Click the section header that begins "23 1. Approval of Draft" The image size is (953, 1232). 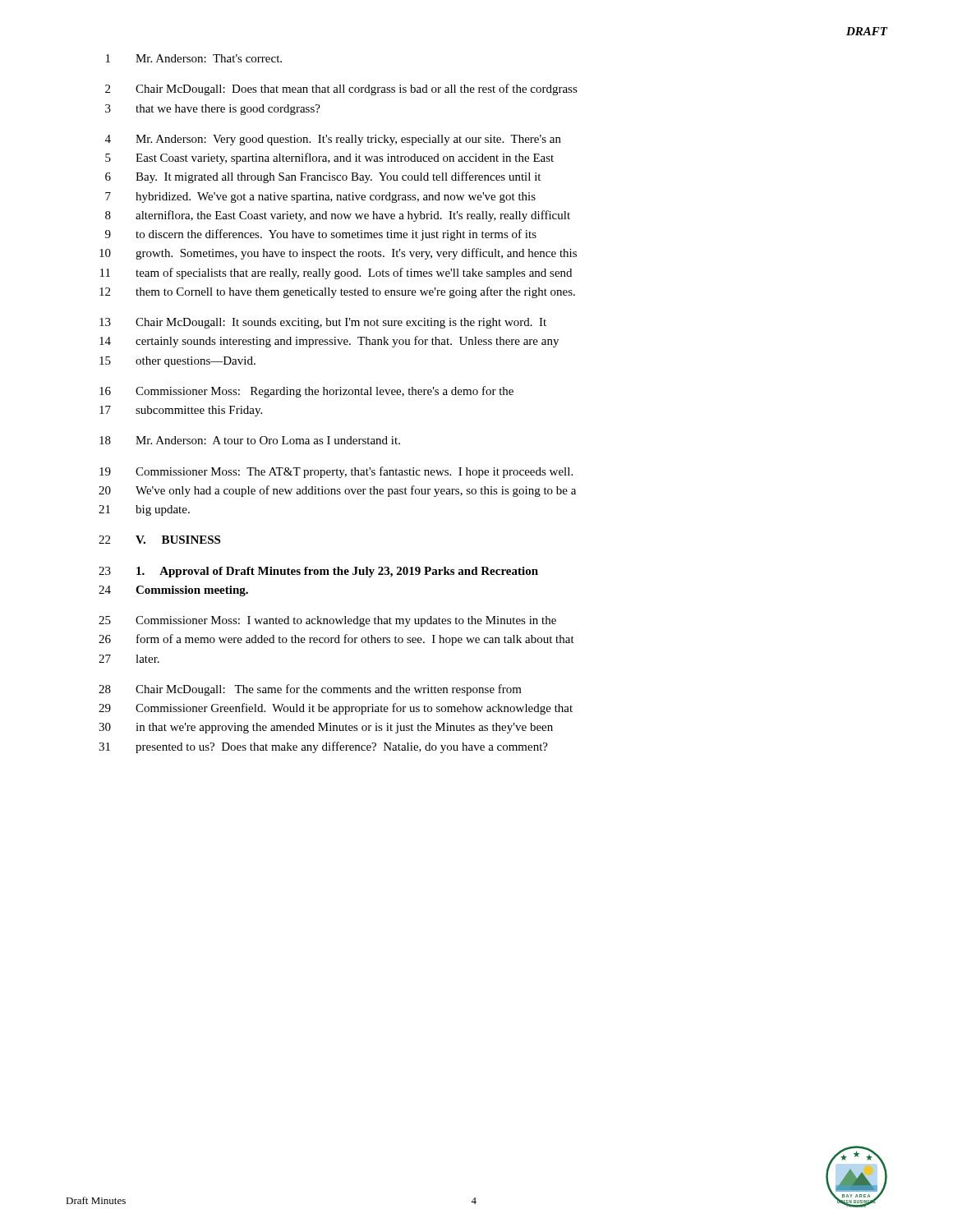click(476, 571)
